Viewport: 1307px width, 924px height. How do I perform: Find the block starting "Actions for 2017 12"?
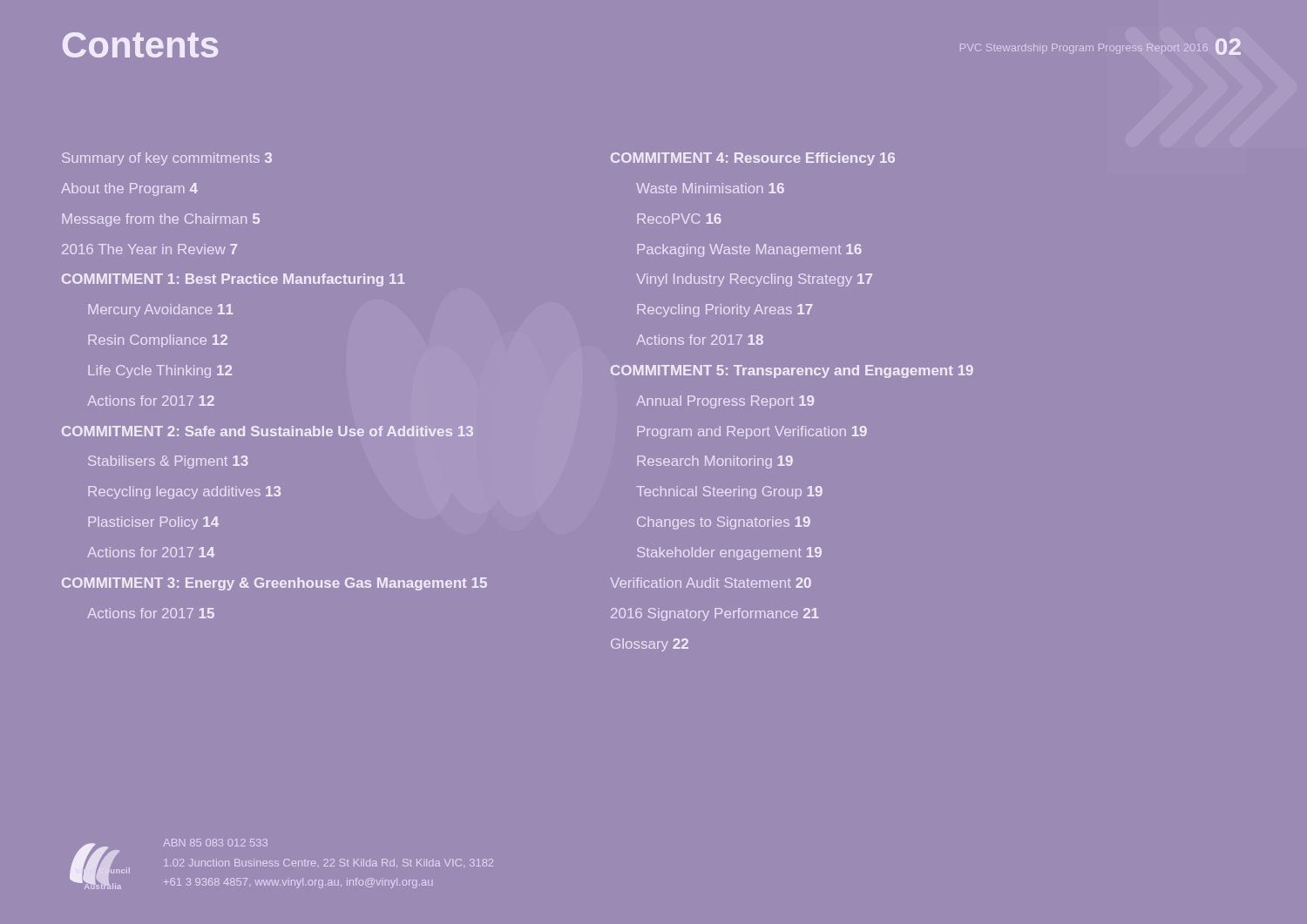tap(151, 401)
